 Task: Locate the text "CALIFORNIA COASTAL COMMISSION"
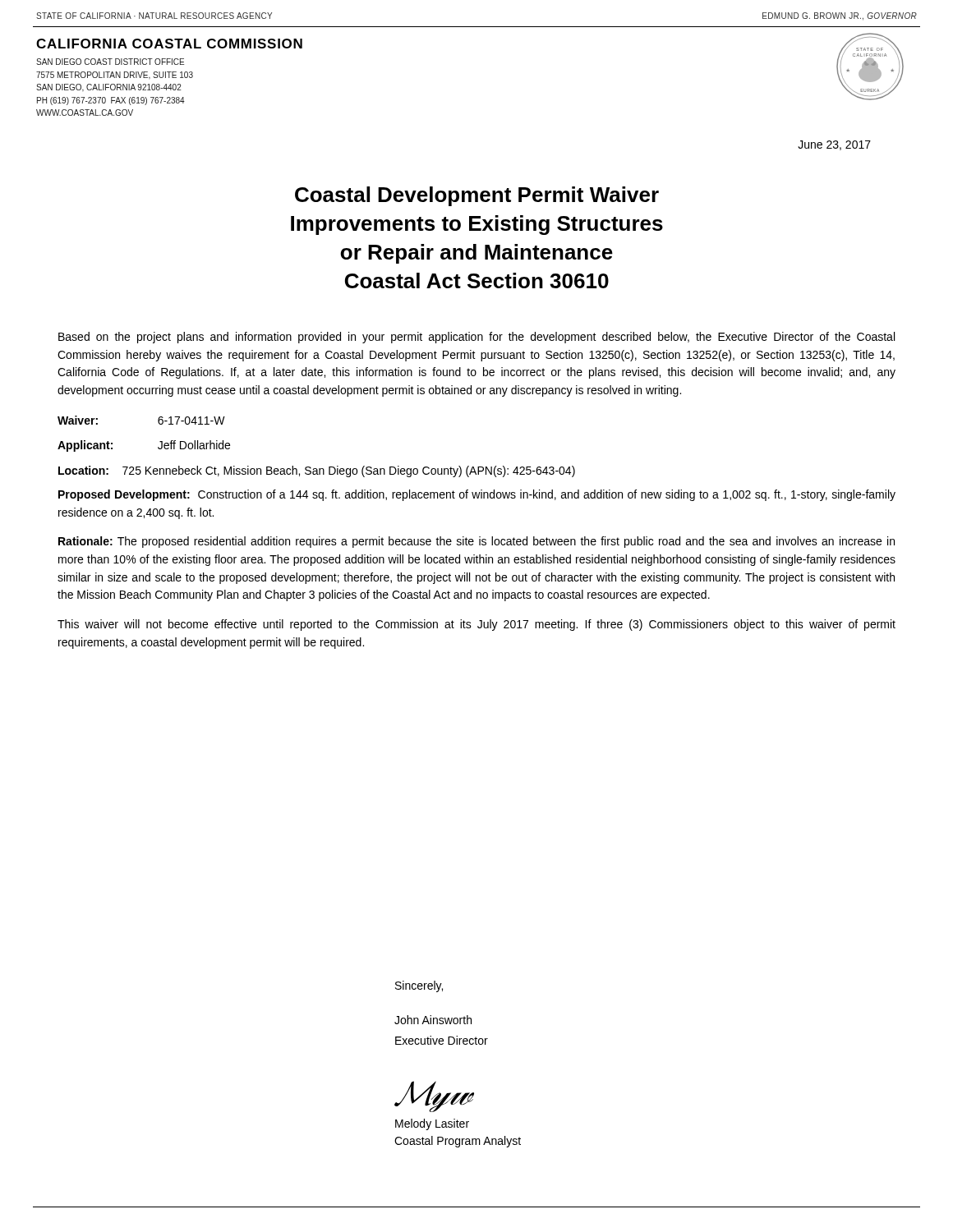coord(170,44)
